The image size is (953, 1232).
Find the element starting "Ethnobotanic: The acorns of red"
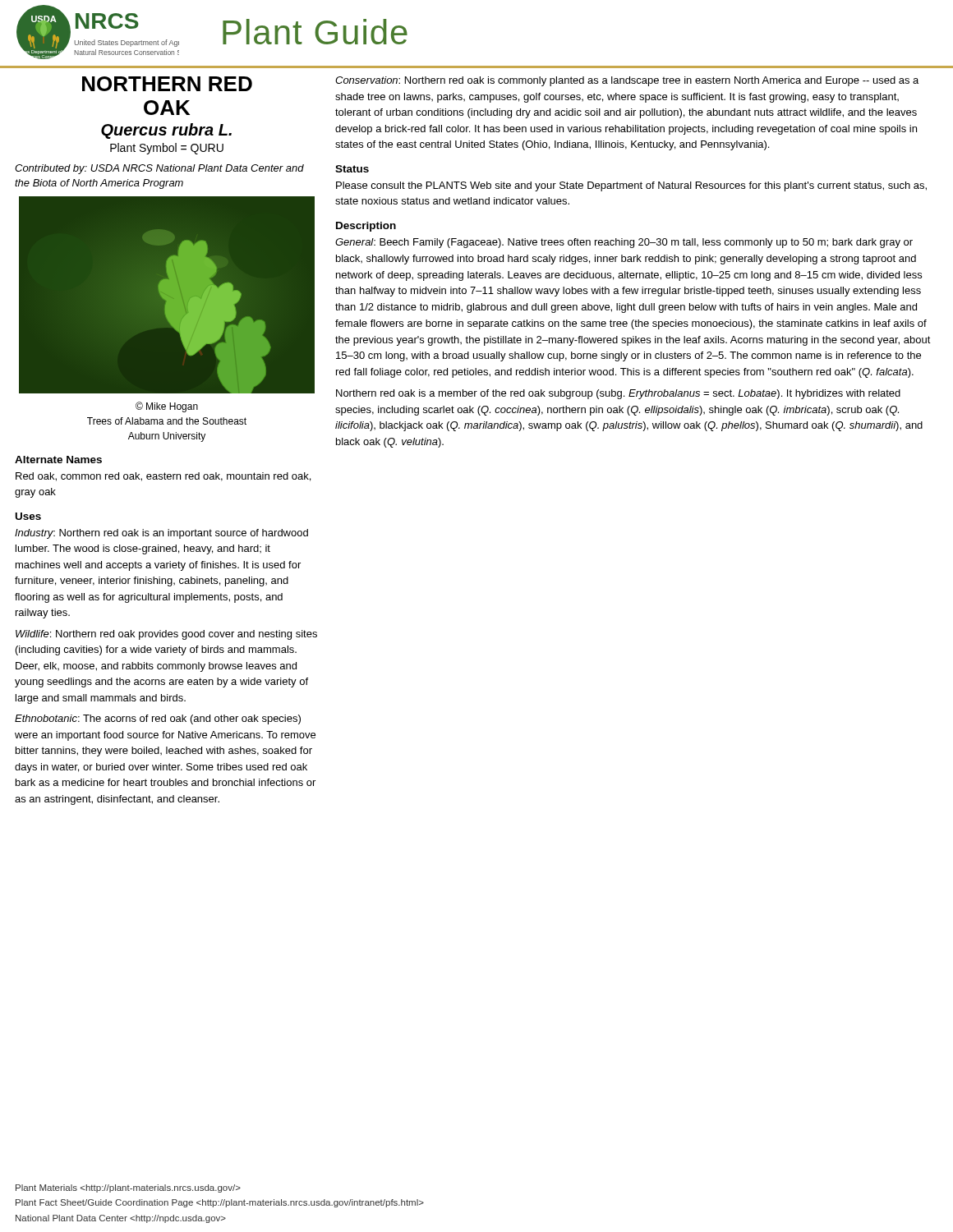[x=165, y=758]
